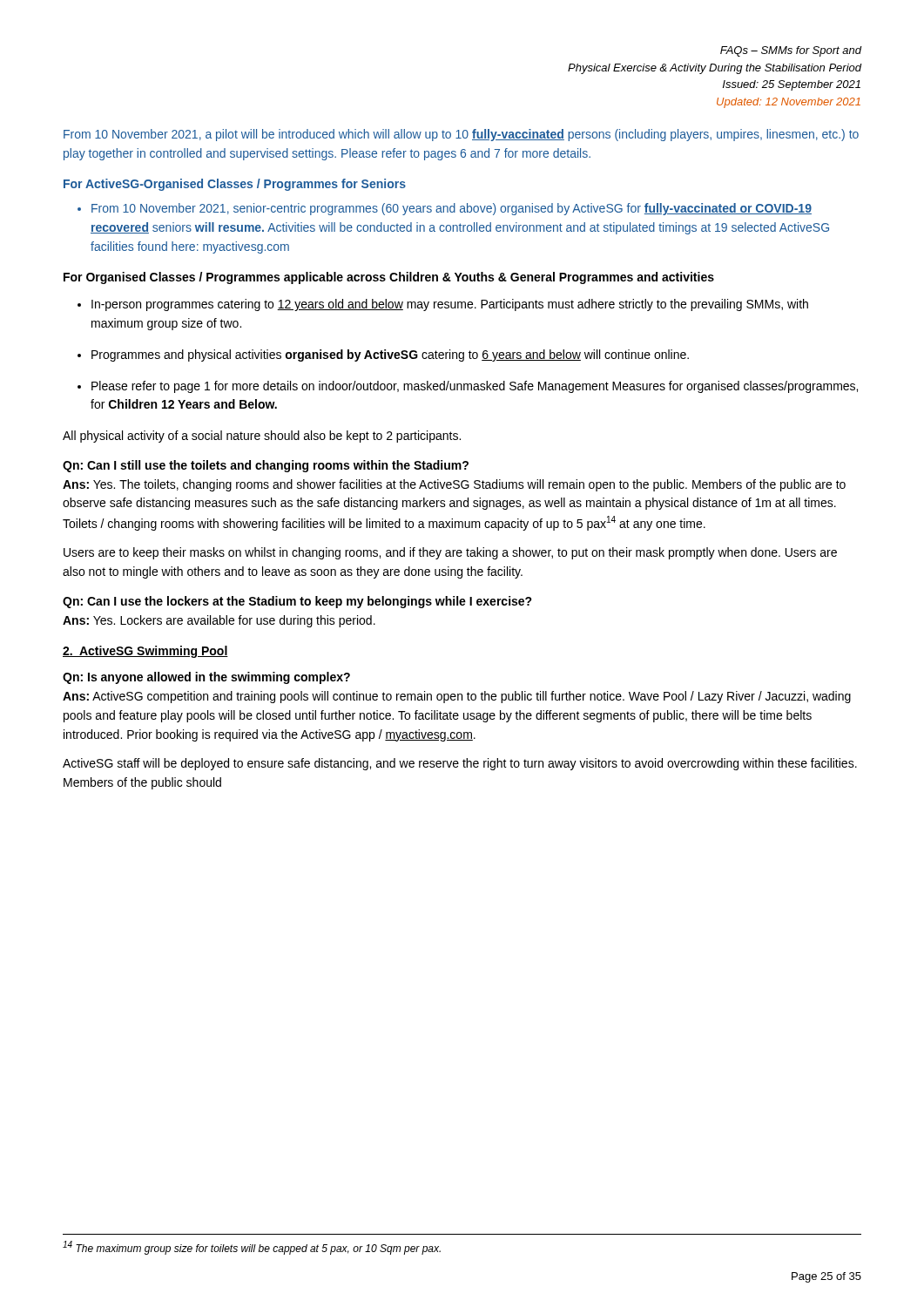Image resolution: width=924 pixels, height=1307 pixels.
Task: Navigate to the block starting "For ActiveSG-Organised Classes / Programmes for"
Action: pyautogui.click(x=234, y=184)
